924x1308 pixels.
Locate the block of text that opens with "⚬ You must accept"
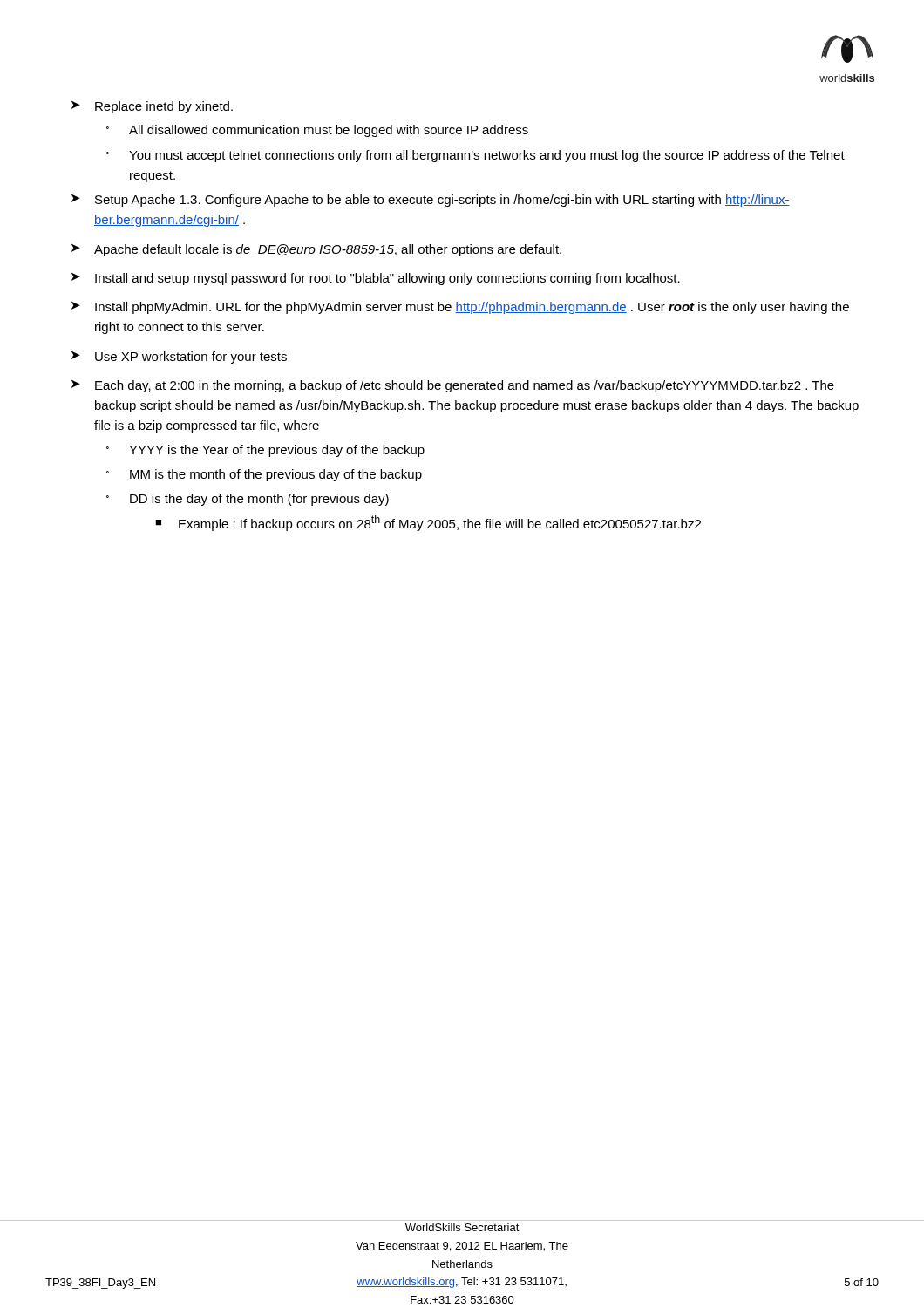click(484, 165)
